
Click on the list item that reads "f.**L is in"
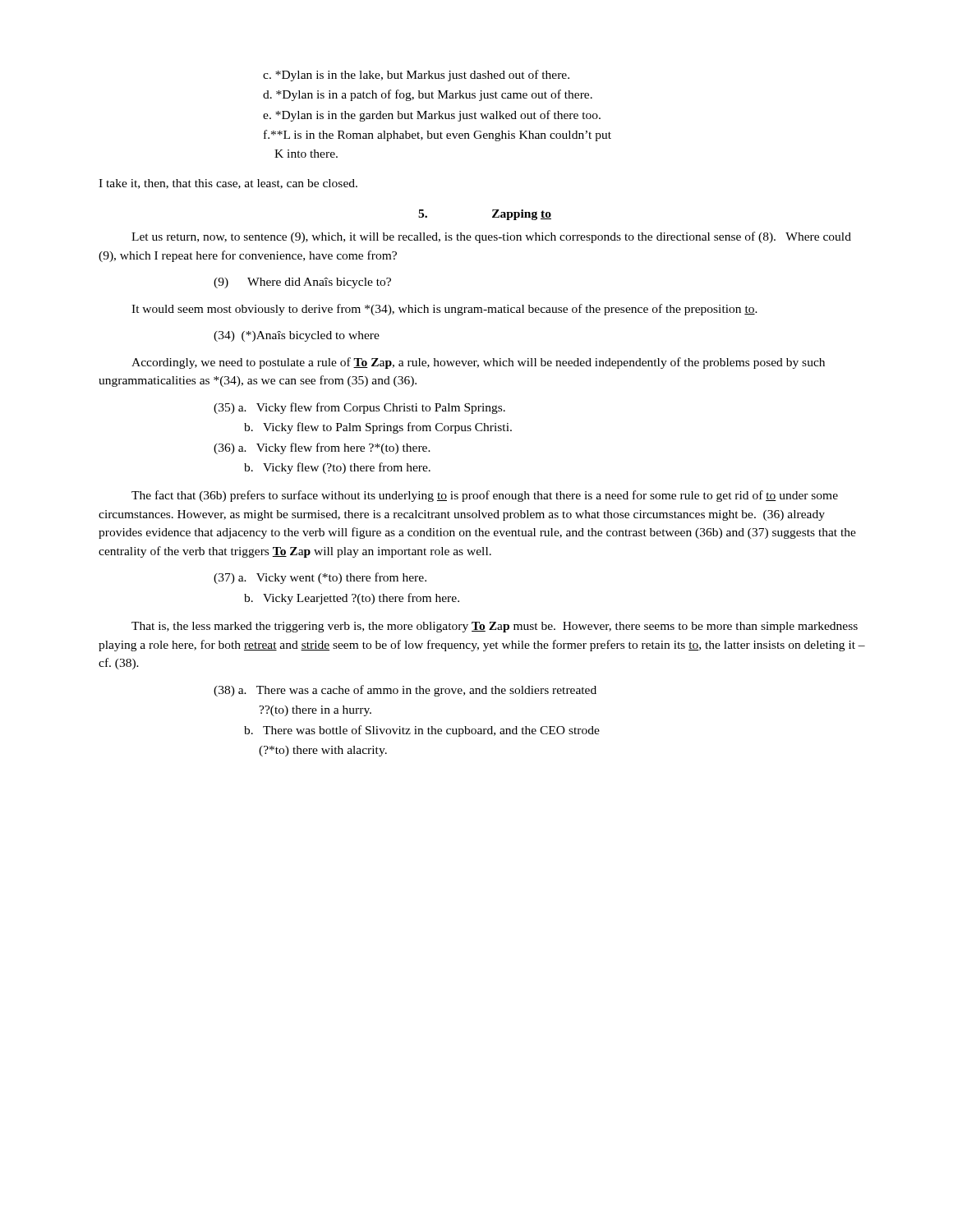click(567, 144)
